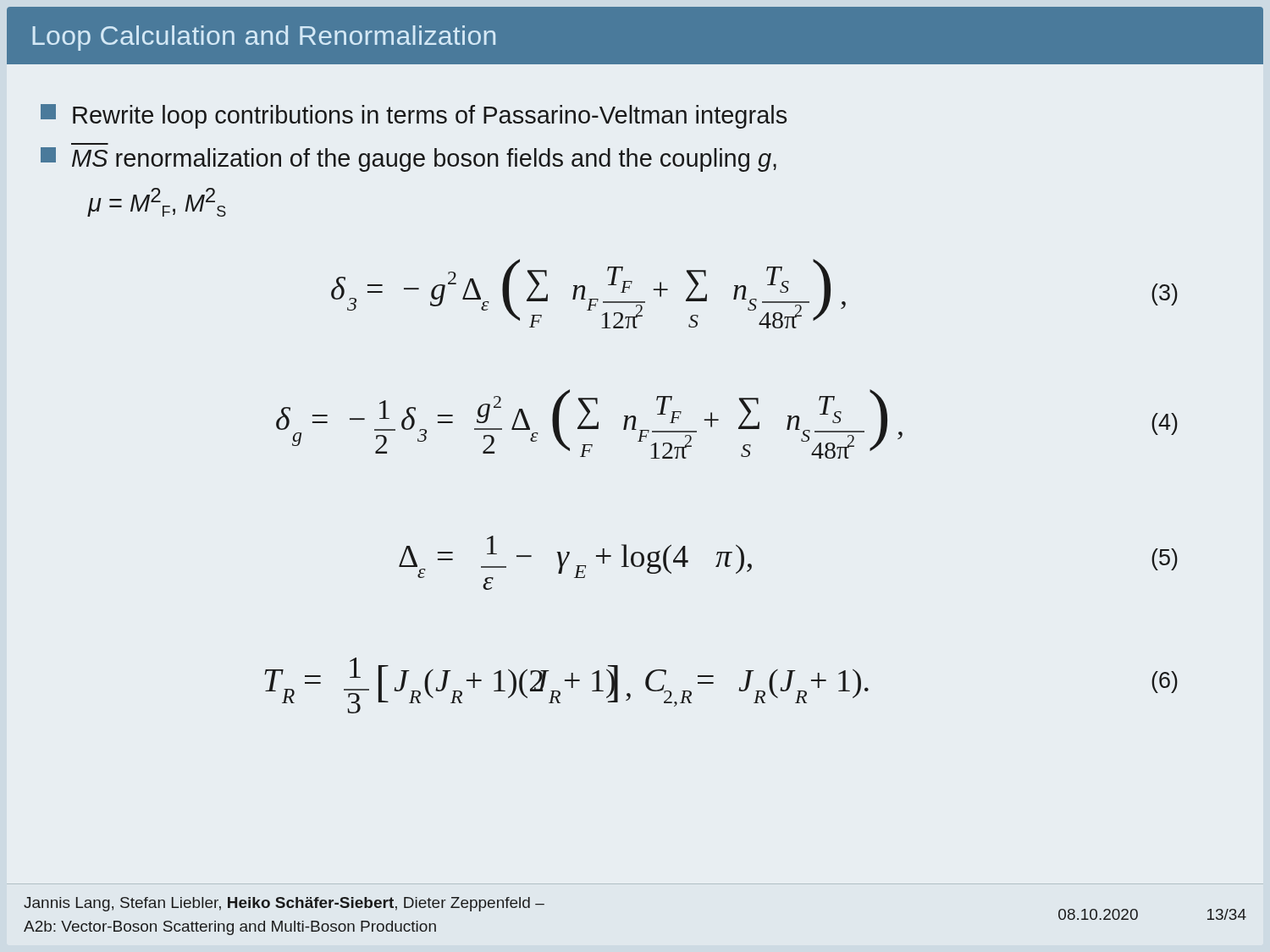Viewport: 1270px width, 952px height.
Task: Point to the formula beginning "T R = 1"
Action: coord(716,681)
